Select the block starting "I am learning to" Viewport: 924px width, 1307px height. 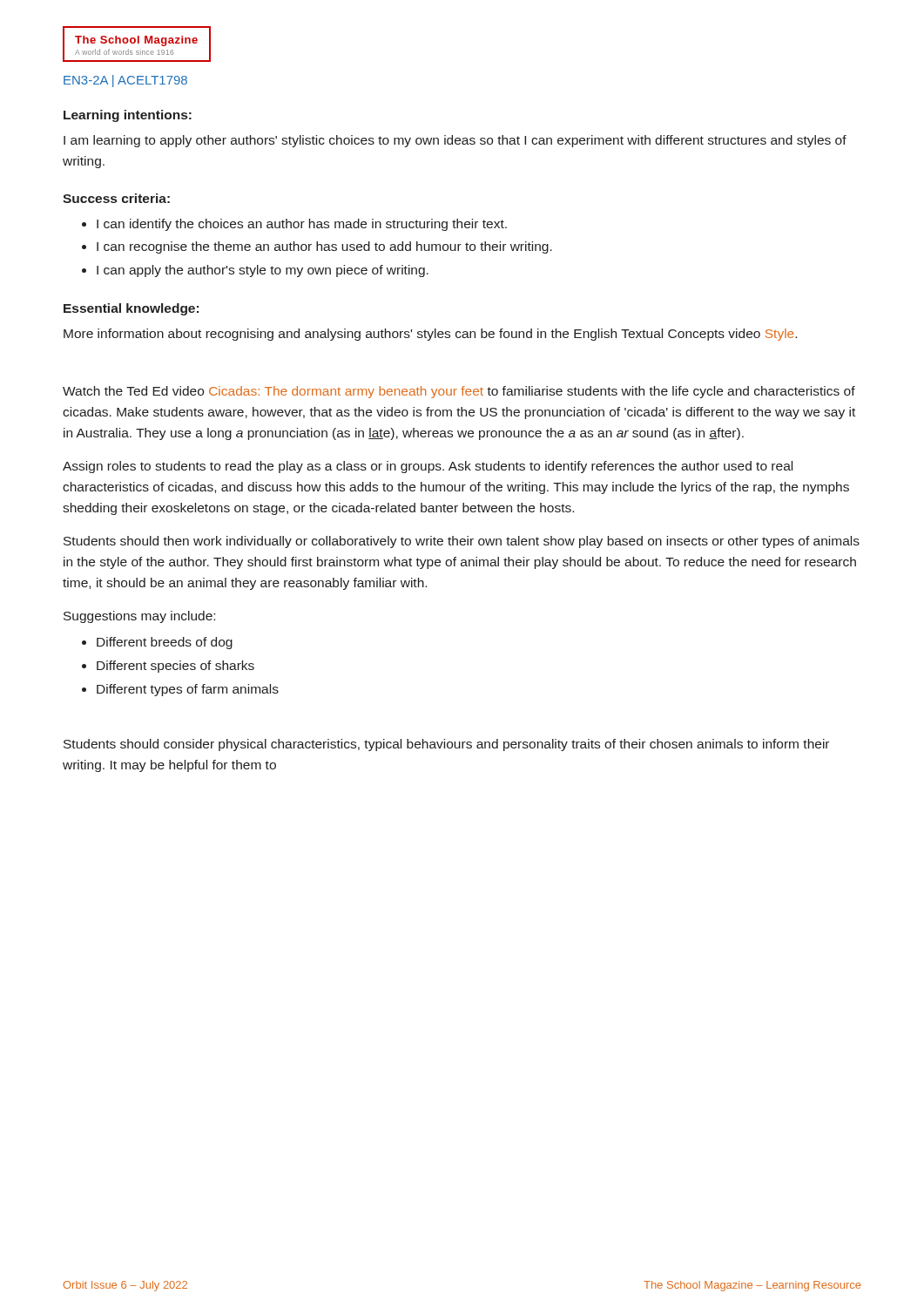coord(454,150)
